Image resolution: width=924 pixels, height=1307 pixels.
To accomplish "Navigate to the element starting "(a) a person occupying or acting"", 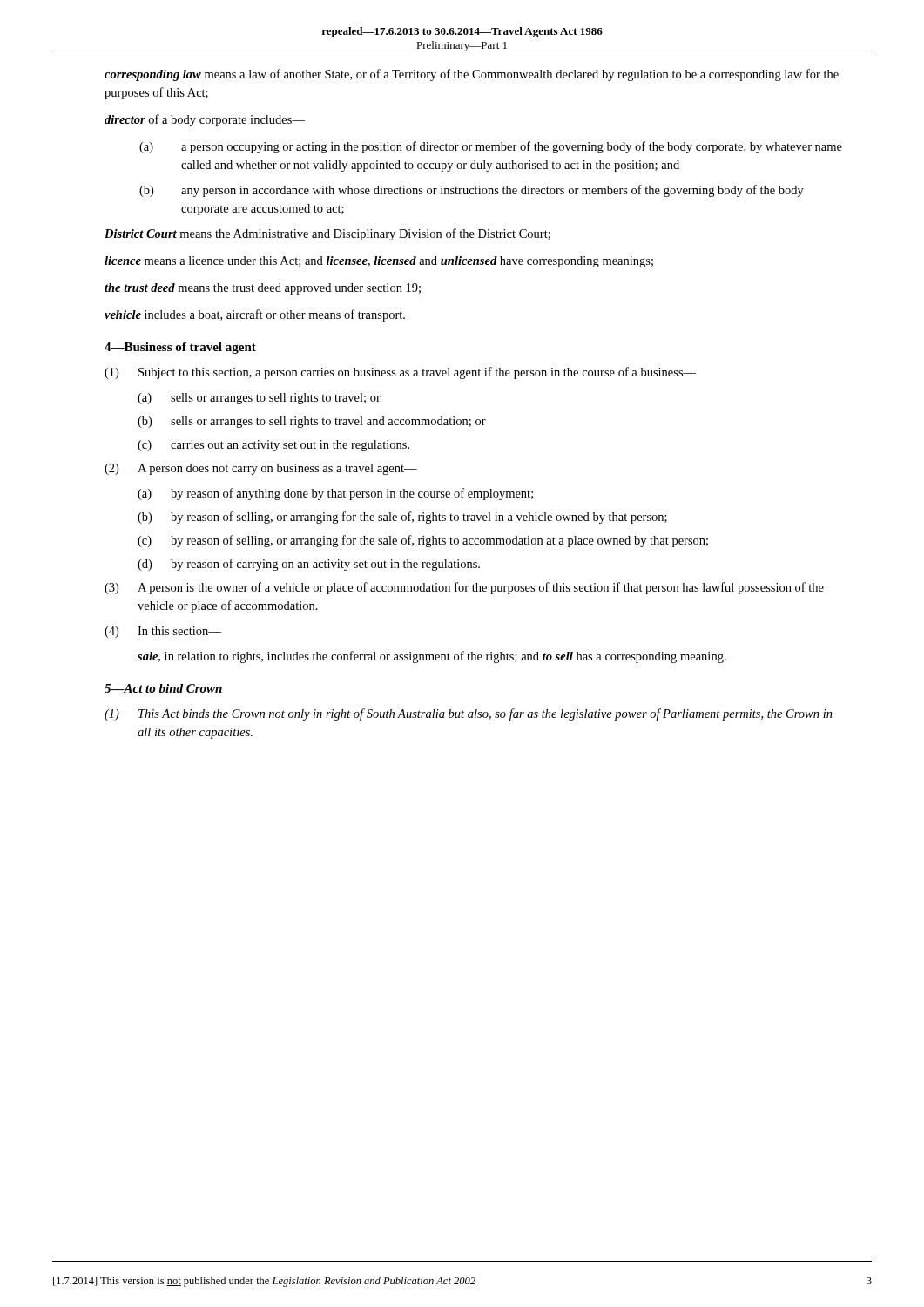I will pos(488,156).
